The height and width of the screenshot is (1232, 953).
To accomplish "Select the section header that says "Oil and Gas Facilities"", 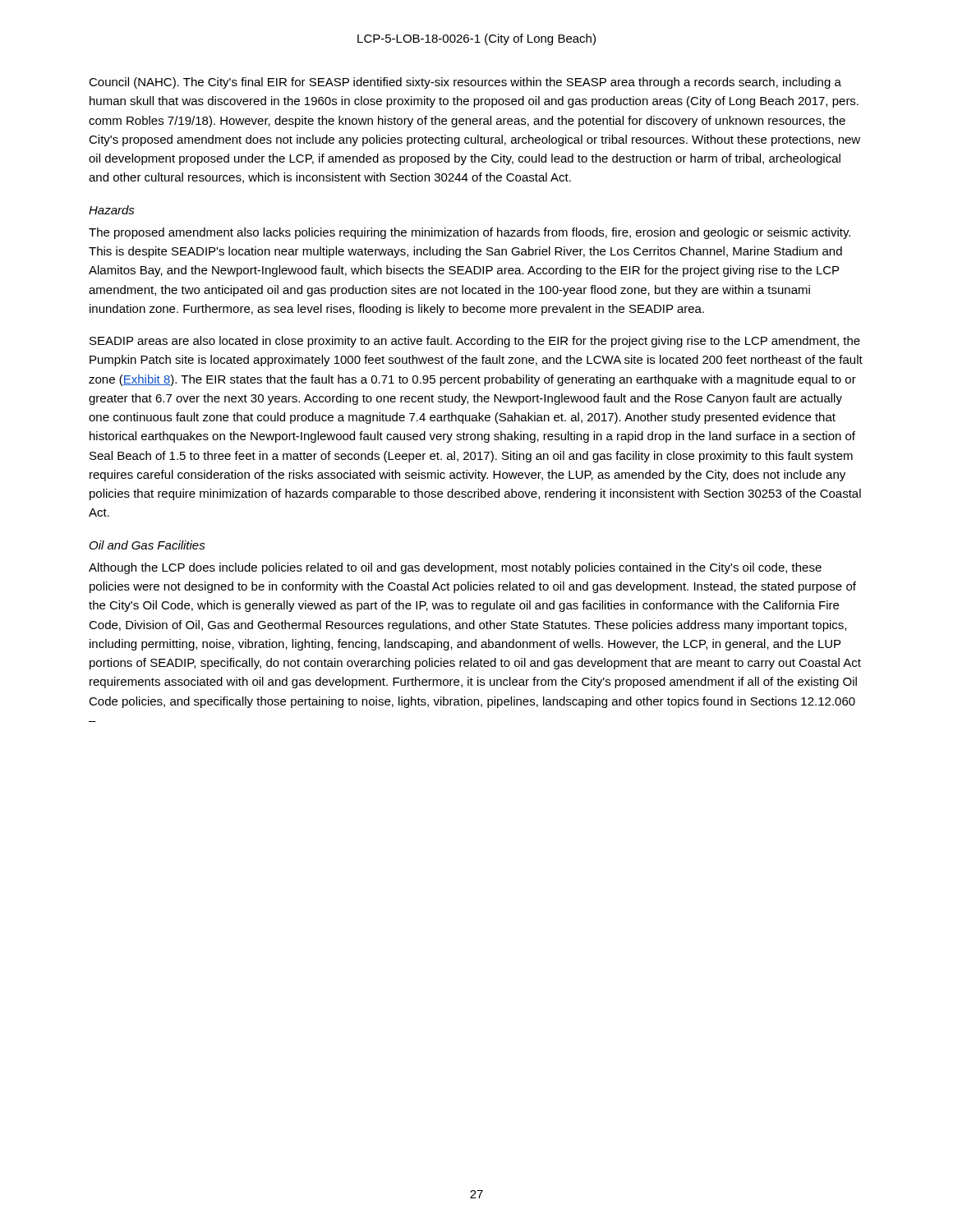I will [147, 545].
